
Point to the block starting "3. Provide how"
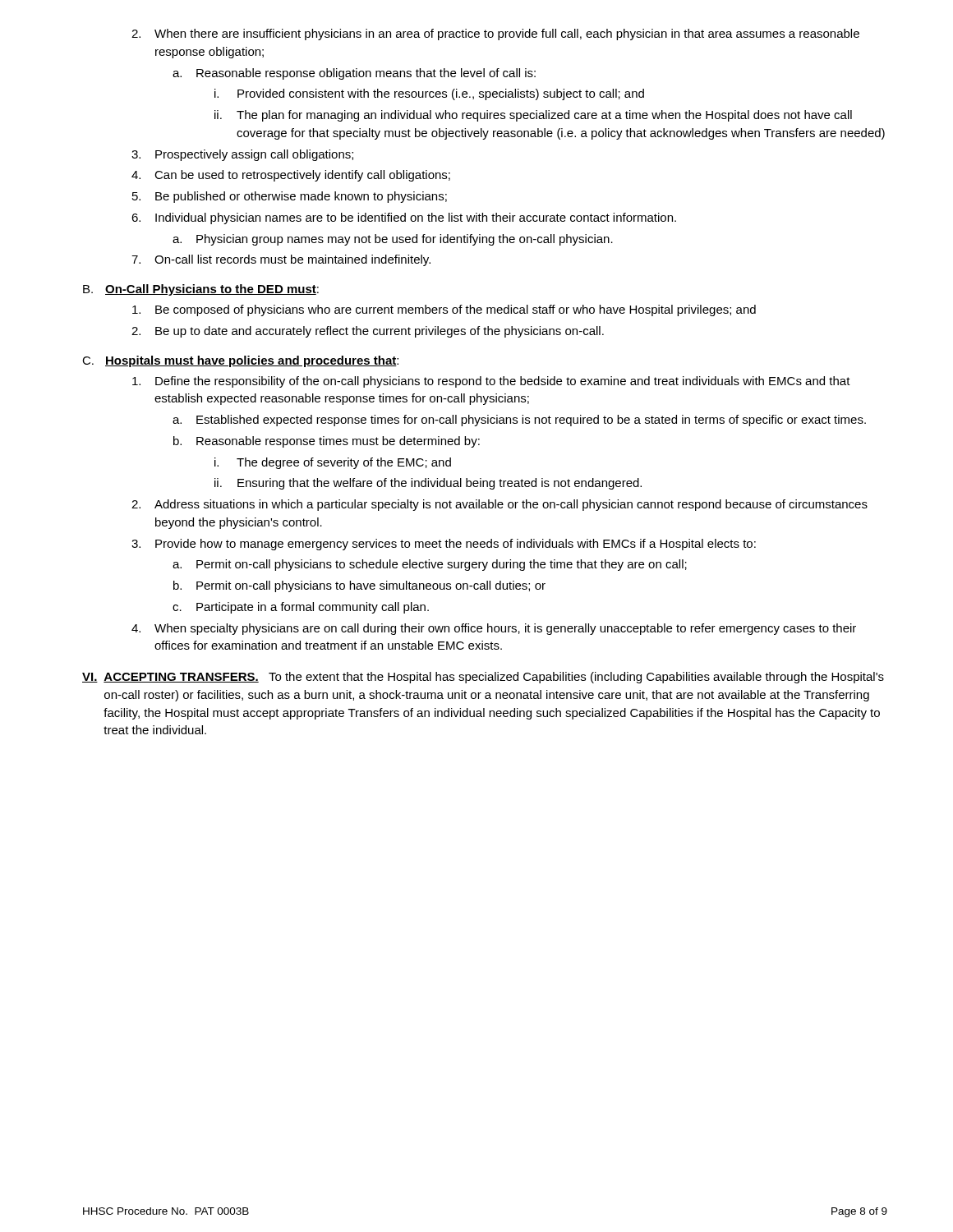coord(509,543)
